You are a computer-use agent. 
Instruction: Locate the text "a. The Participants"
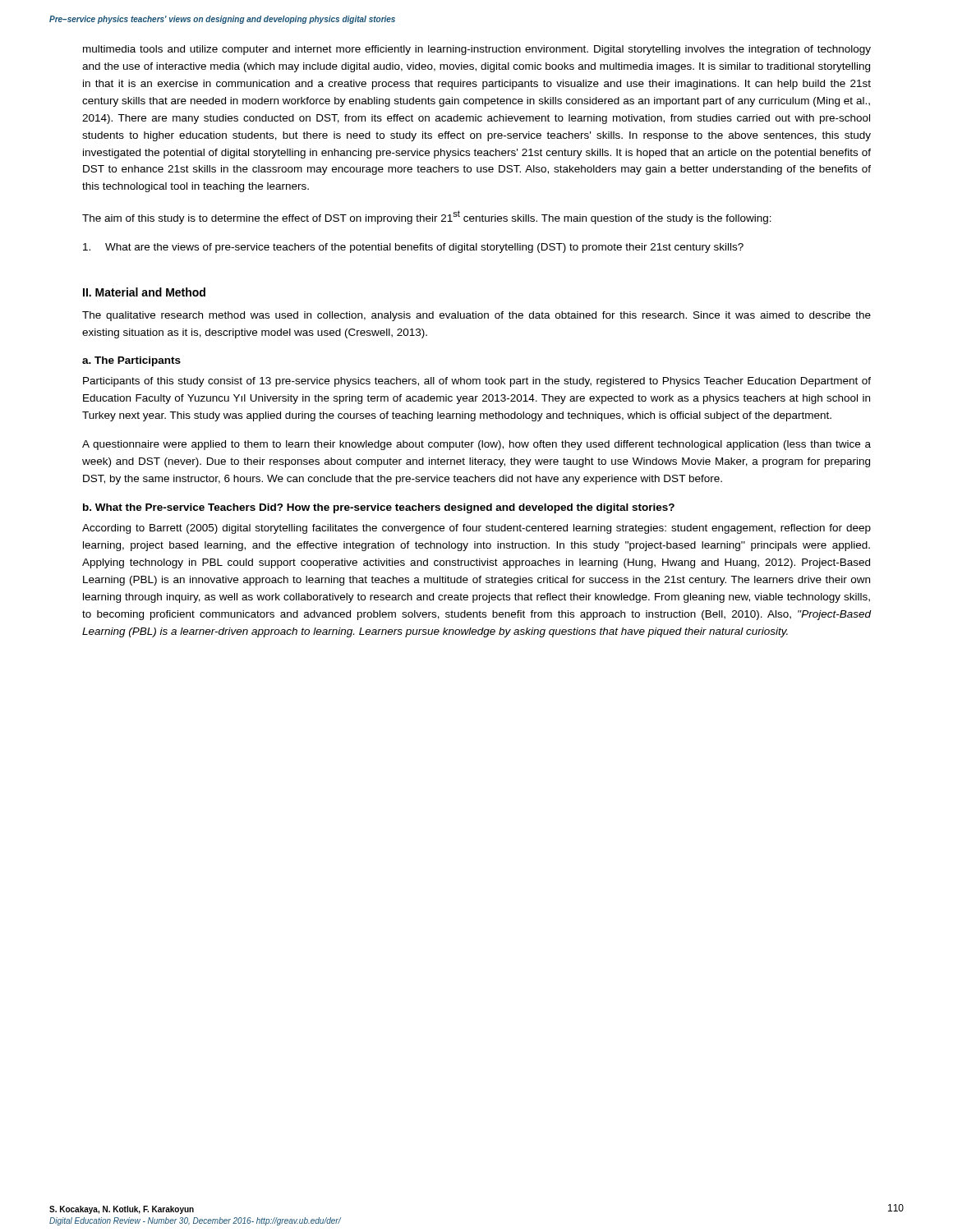coord(131,361)
